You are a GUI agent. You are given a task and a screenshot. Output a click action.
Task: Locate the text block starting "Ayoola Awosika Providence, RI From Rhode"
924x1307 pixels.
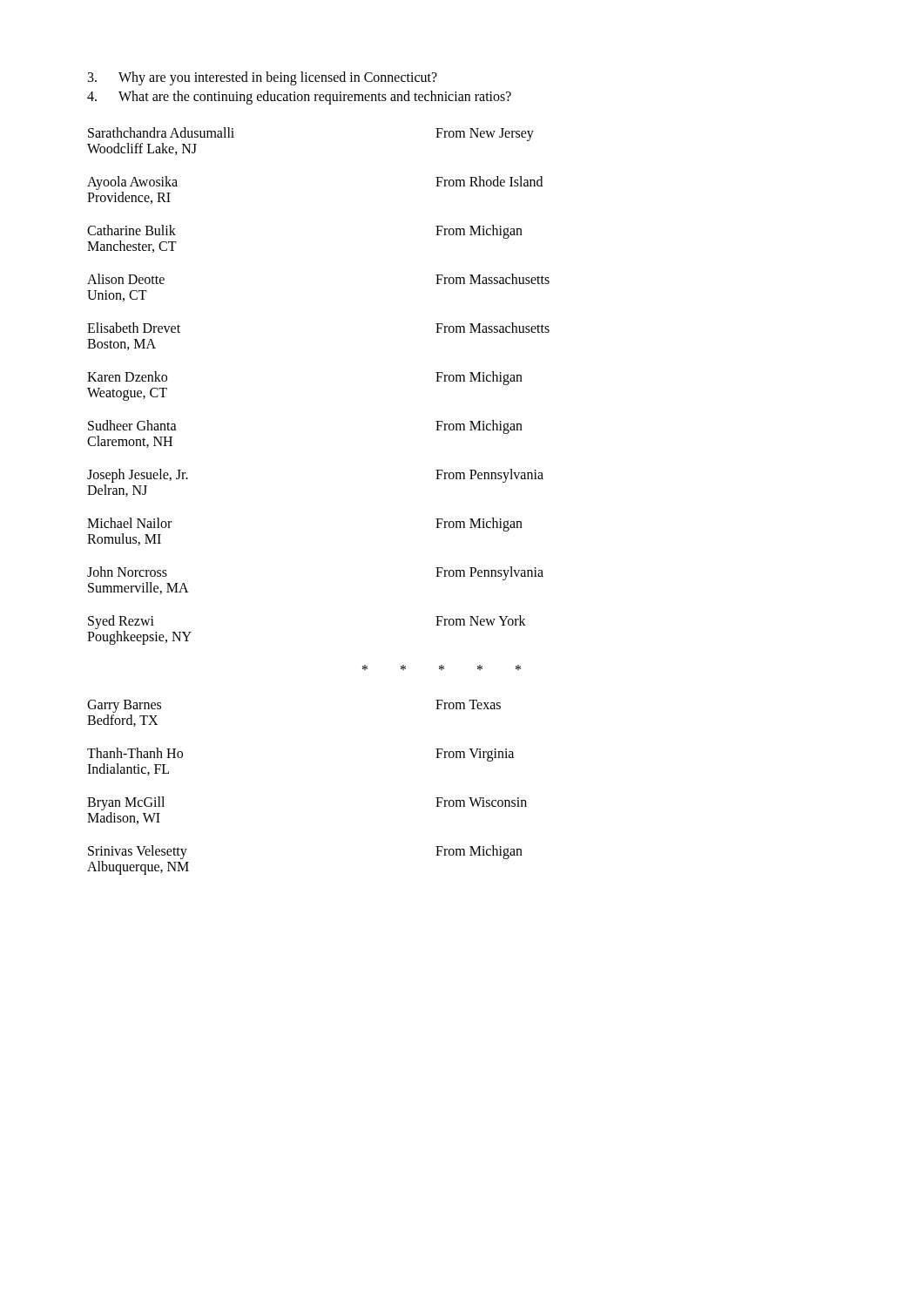140,183
